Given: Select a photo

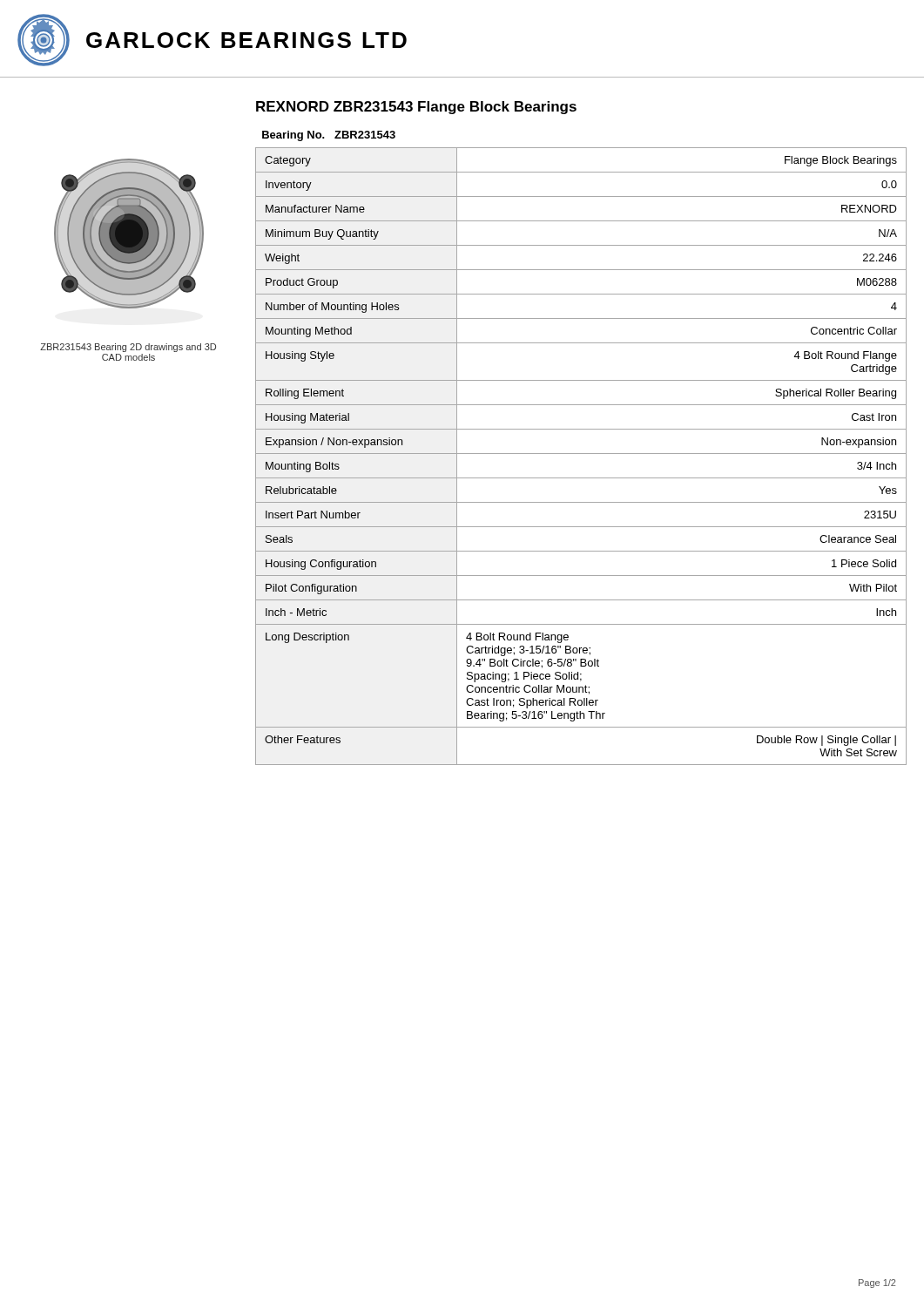Looking at the screenshot, I should tap(128, 240).
